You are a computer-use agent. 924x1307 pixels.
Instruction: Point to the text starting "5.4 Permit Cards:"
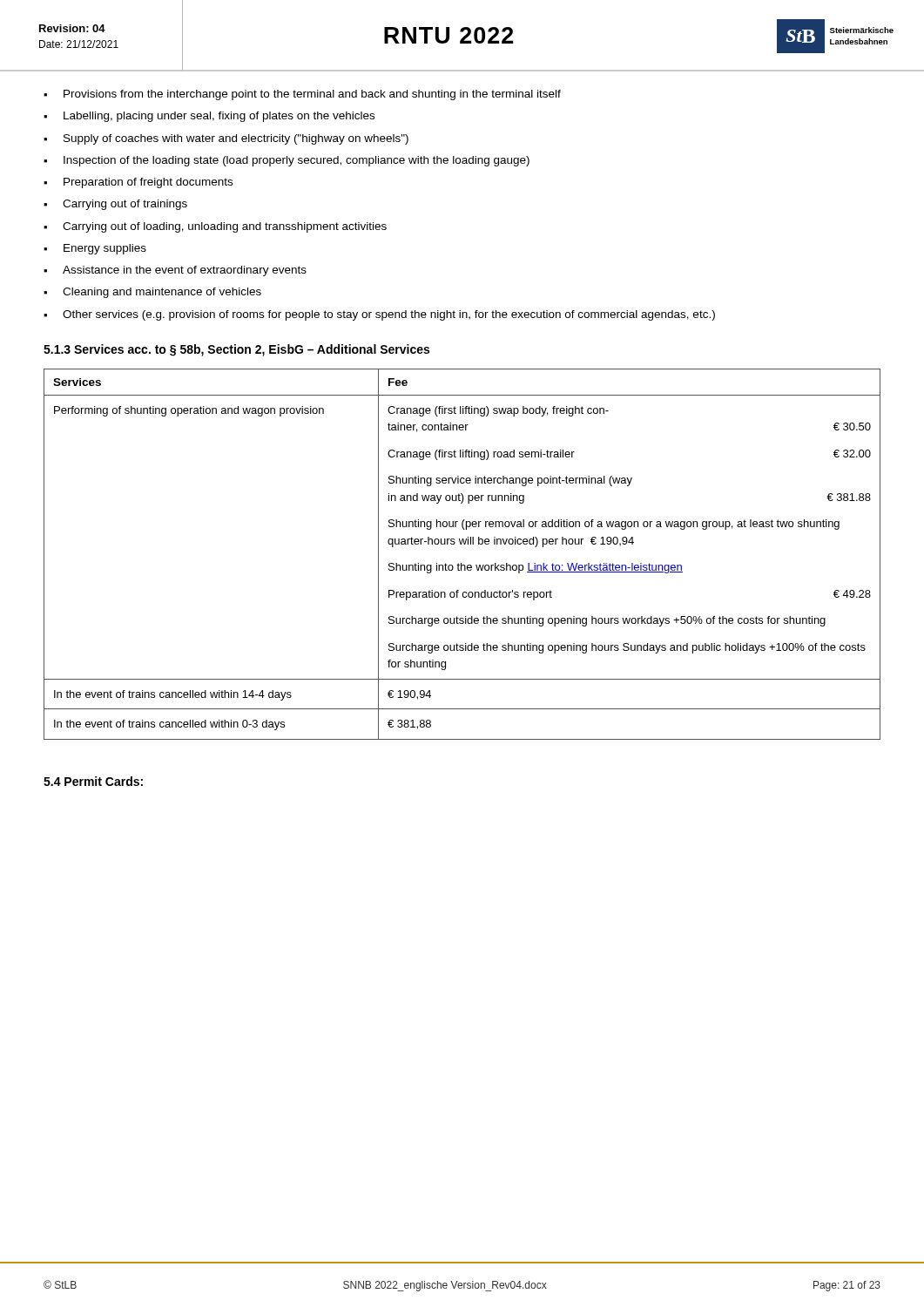(94, 781)
